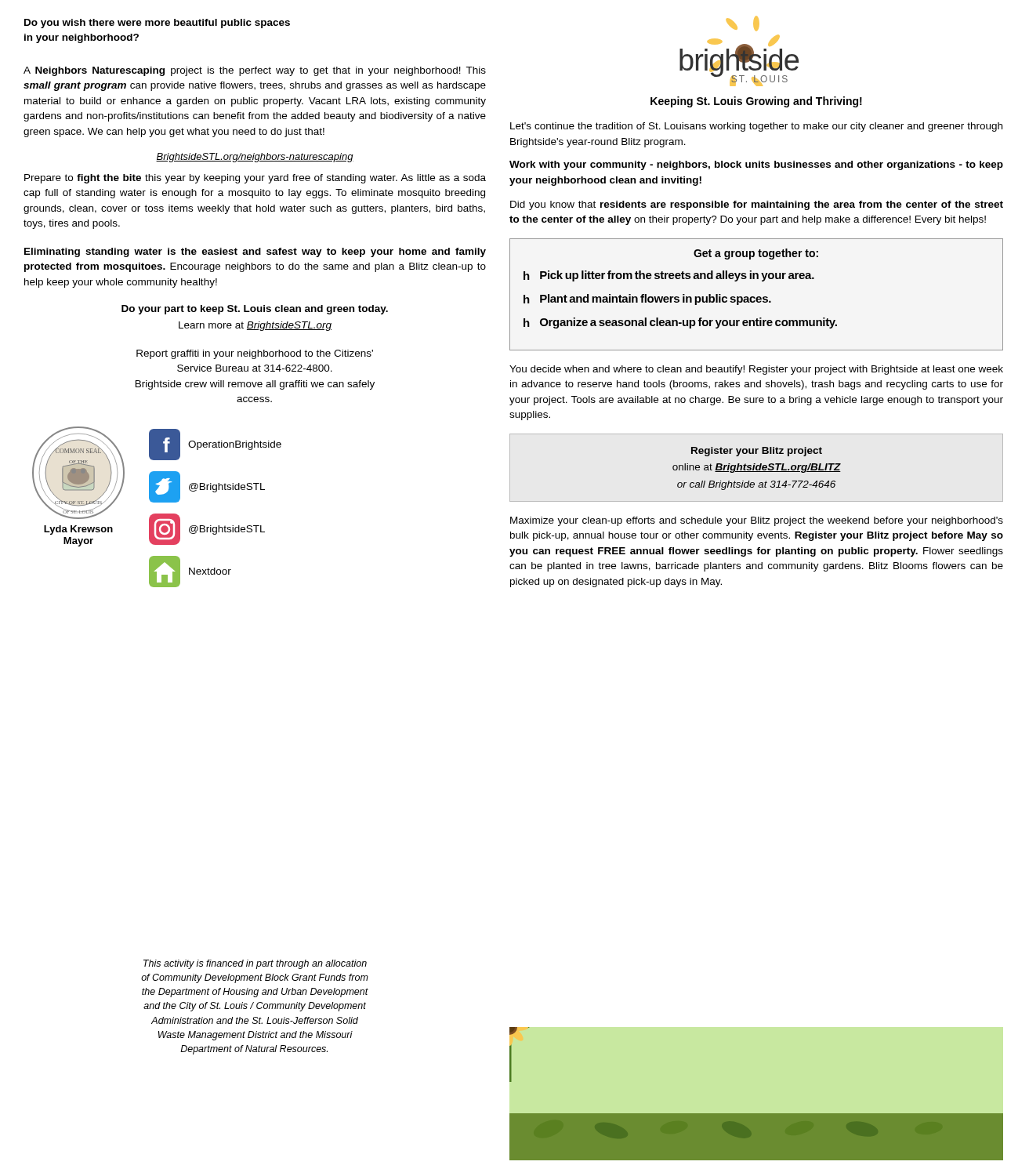Image resolution: width=1029 pixels, height=1176 pixels.
Task: Where is the passage that starts "This activity is financed in part"?
Action: (x=255, y=1006)
